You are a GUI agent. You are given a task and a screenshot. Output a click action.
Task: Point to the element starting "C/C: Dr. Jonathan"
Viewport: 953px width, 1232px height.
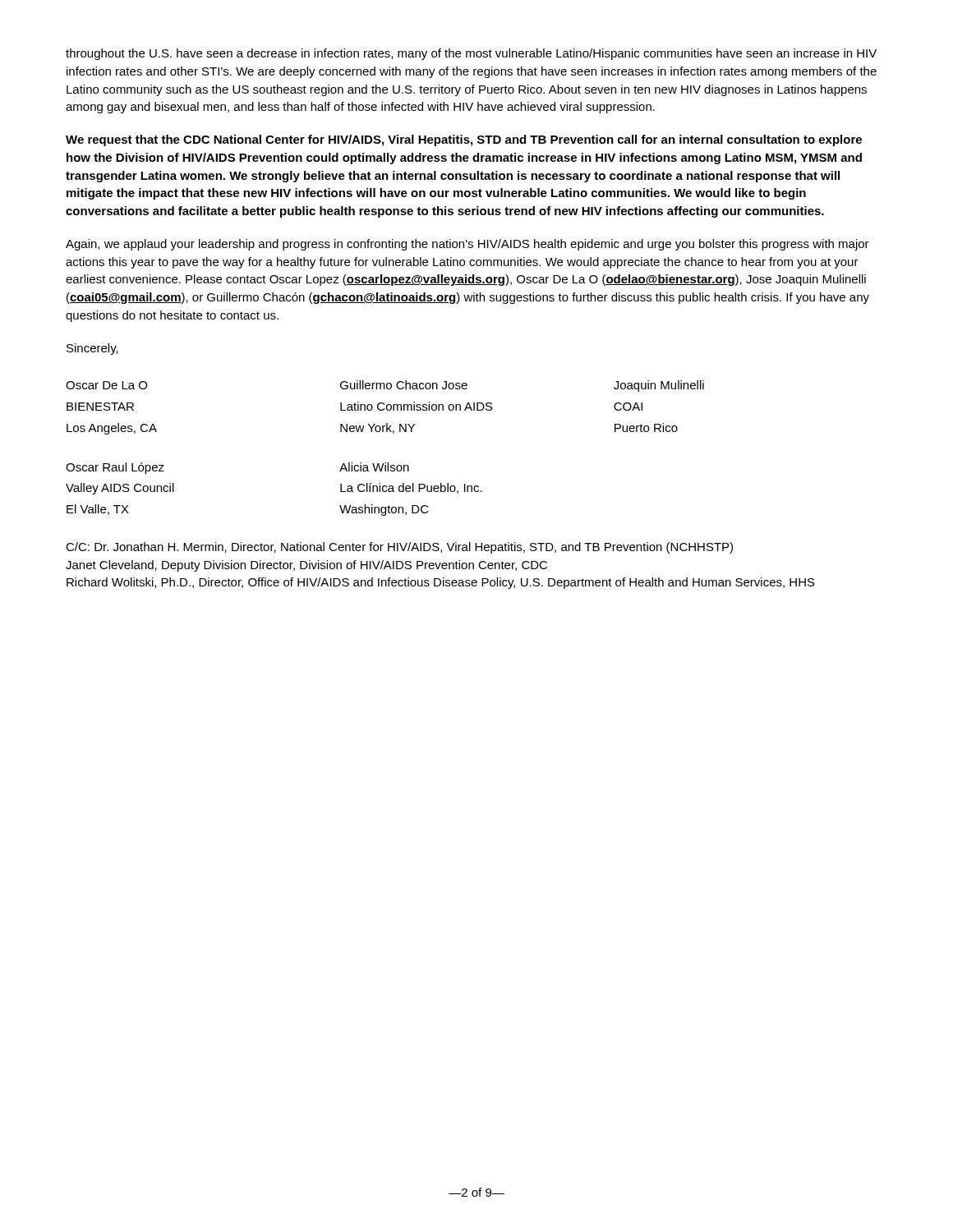coord(440,564)
